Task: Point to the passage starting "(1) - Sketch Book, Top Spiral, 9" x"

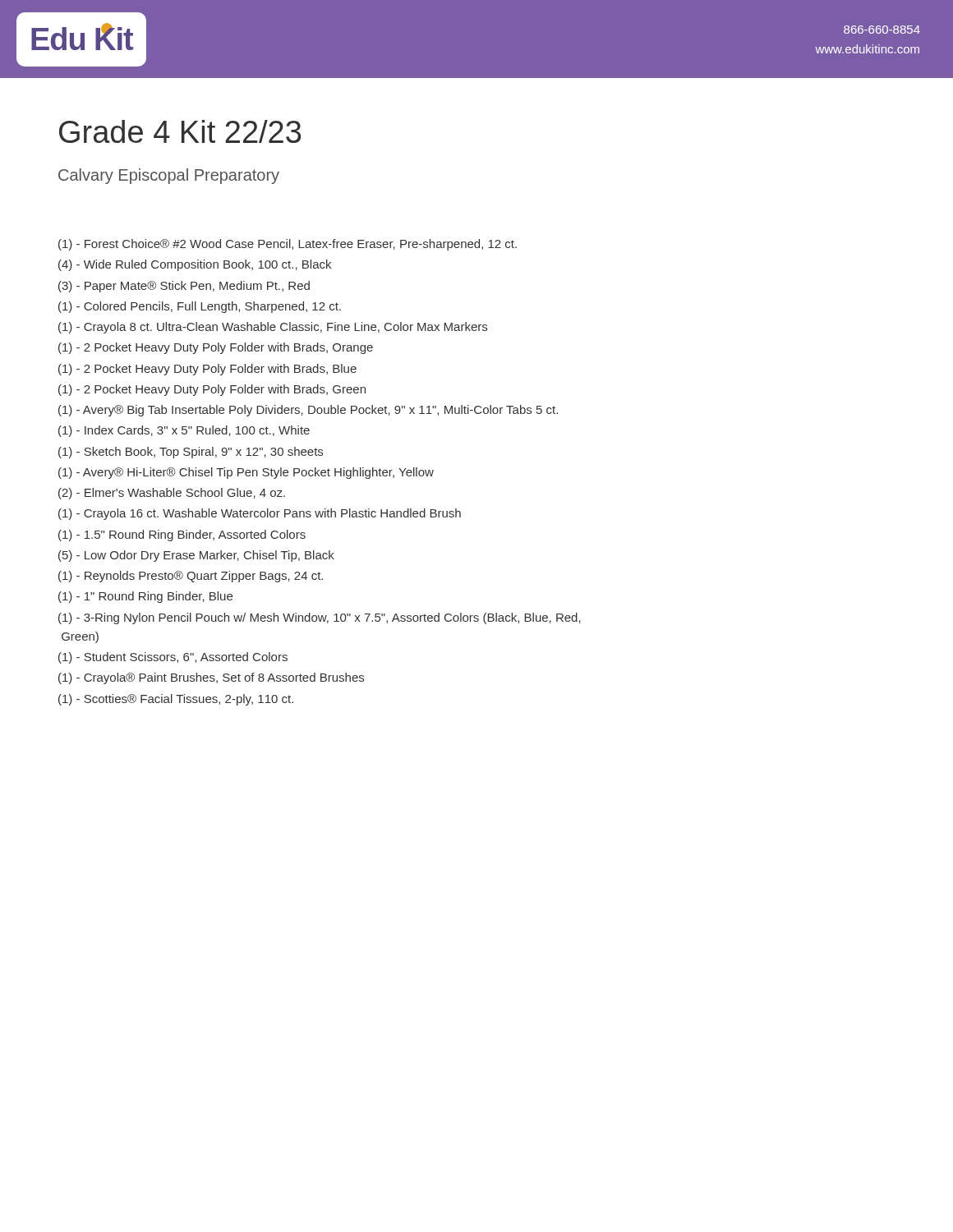Action: point(191,451)
